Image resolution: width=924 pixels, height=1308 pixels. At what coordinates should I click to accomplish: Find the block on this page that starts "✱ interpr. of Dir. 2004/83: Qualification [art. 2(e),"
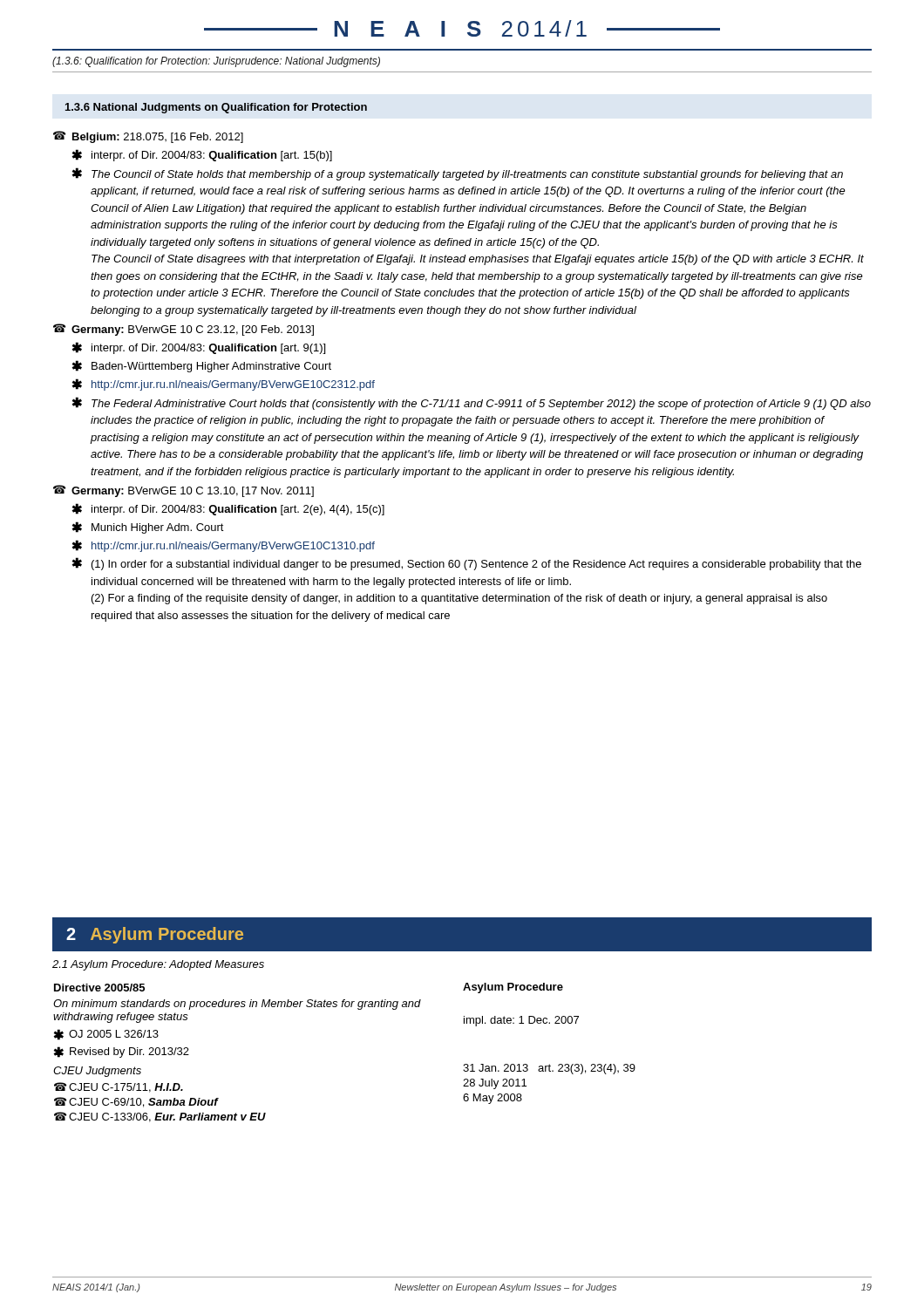[228, 510]
